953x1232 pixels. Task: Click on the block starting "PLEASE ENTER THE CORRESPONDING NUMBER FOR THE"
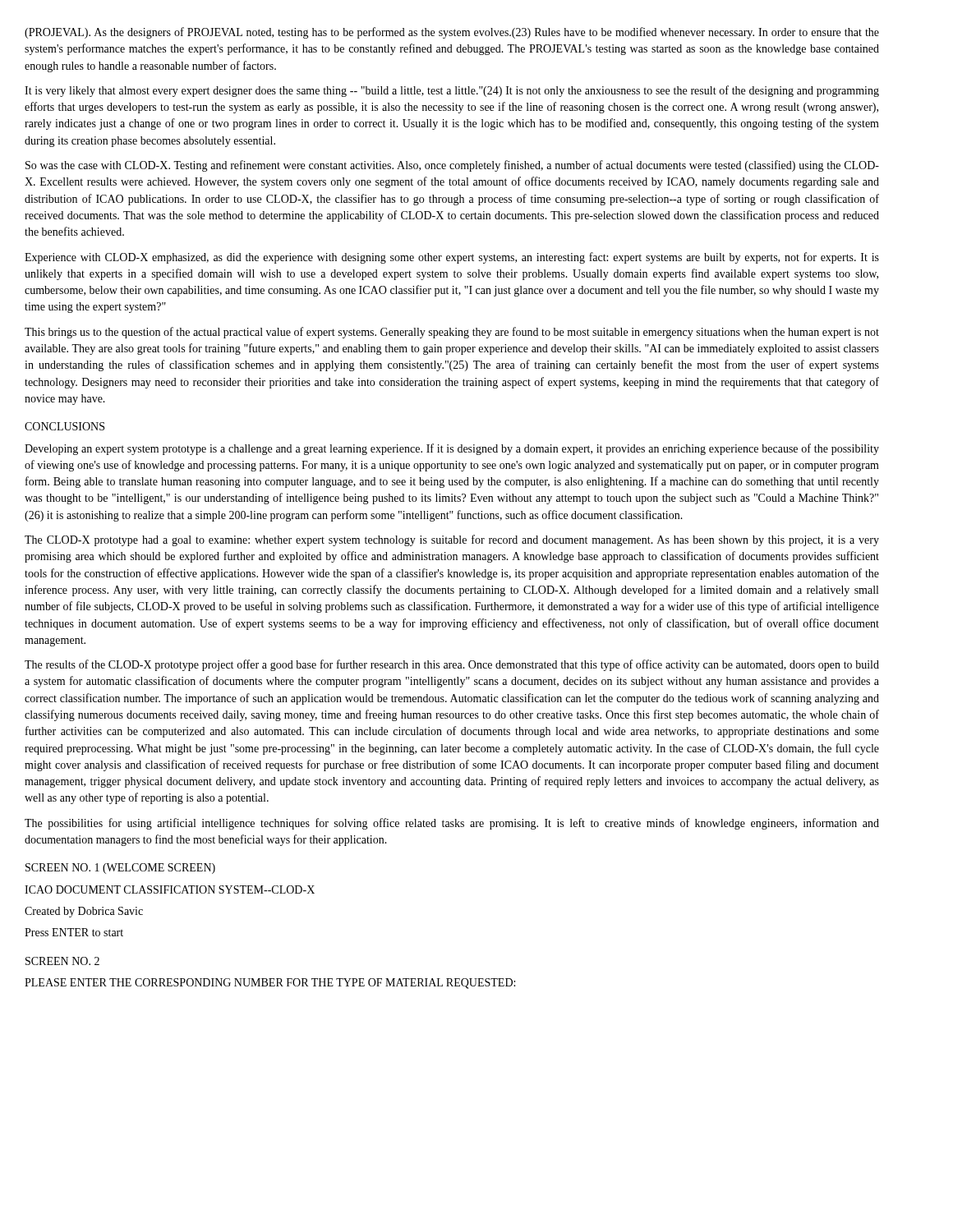[x=270, y=983]
